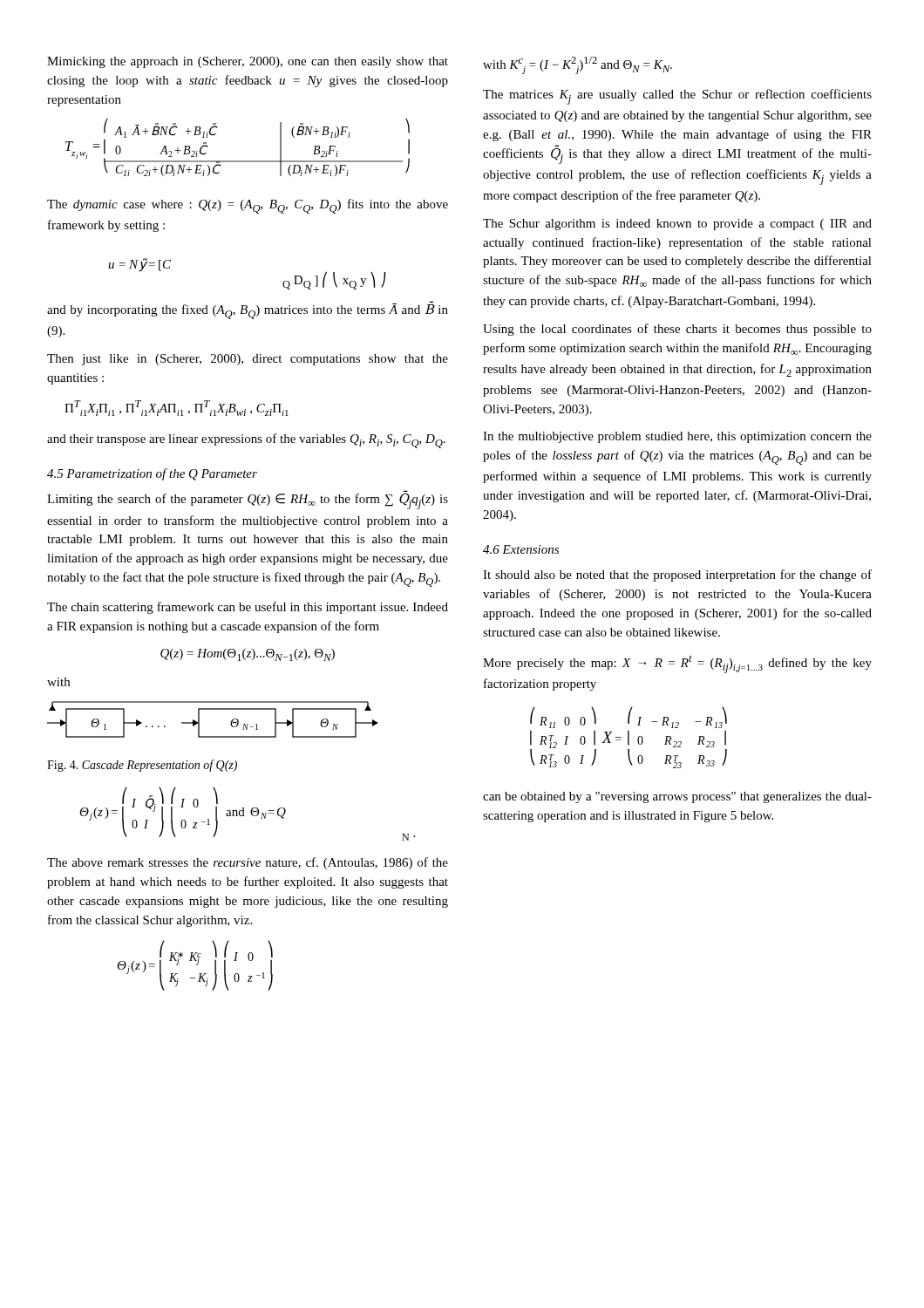Find the region starting "4.5 Parametrization of the Q Parameter"

[152, 473]
